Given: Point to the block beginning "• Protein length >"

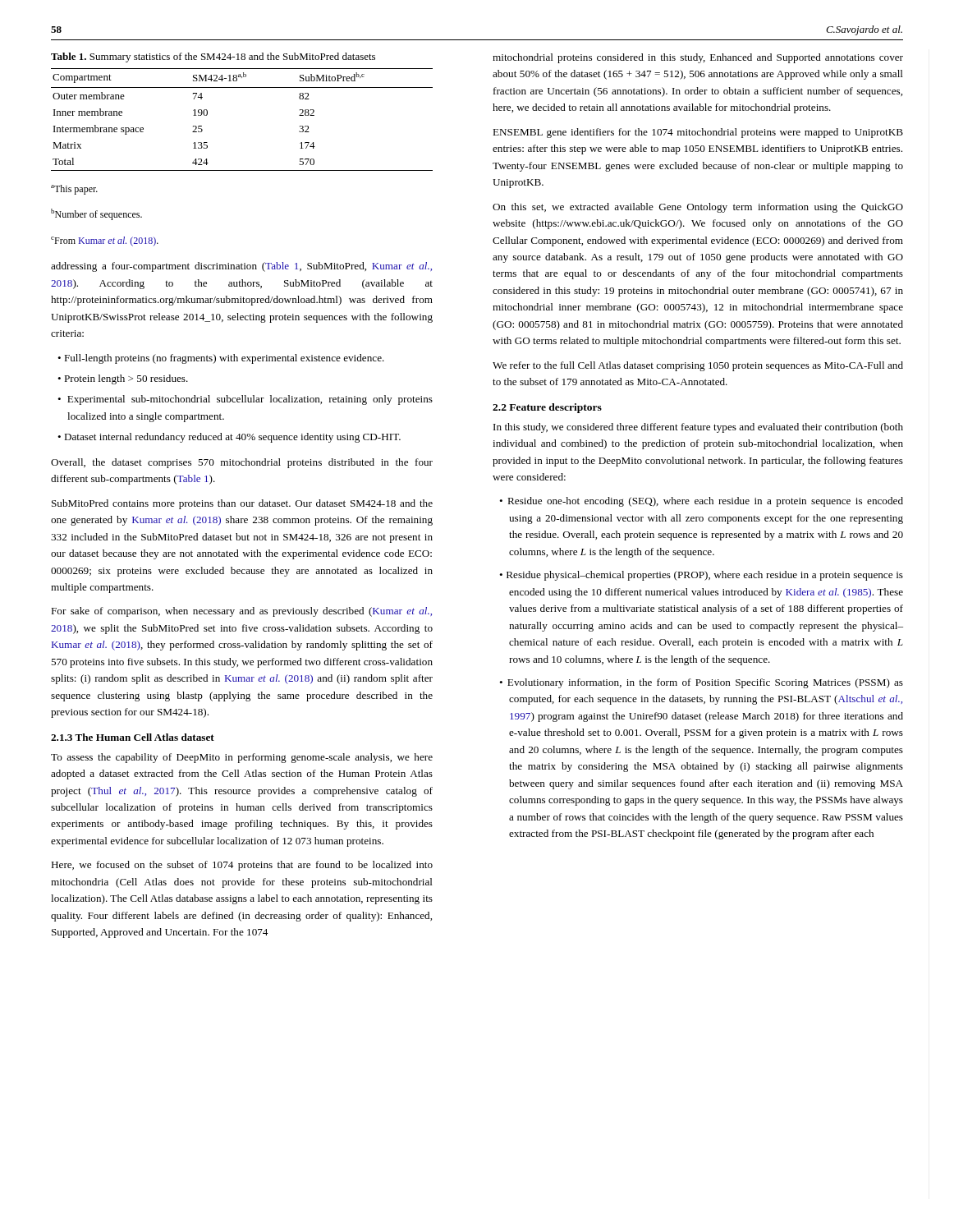Looking at the screenshot, I should 123,378.
